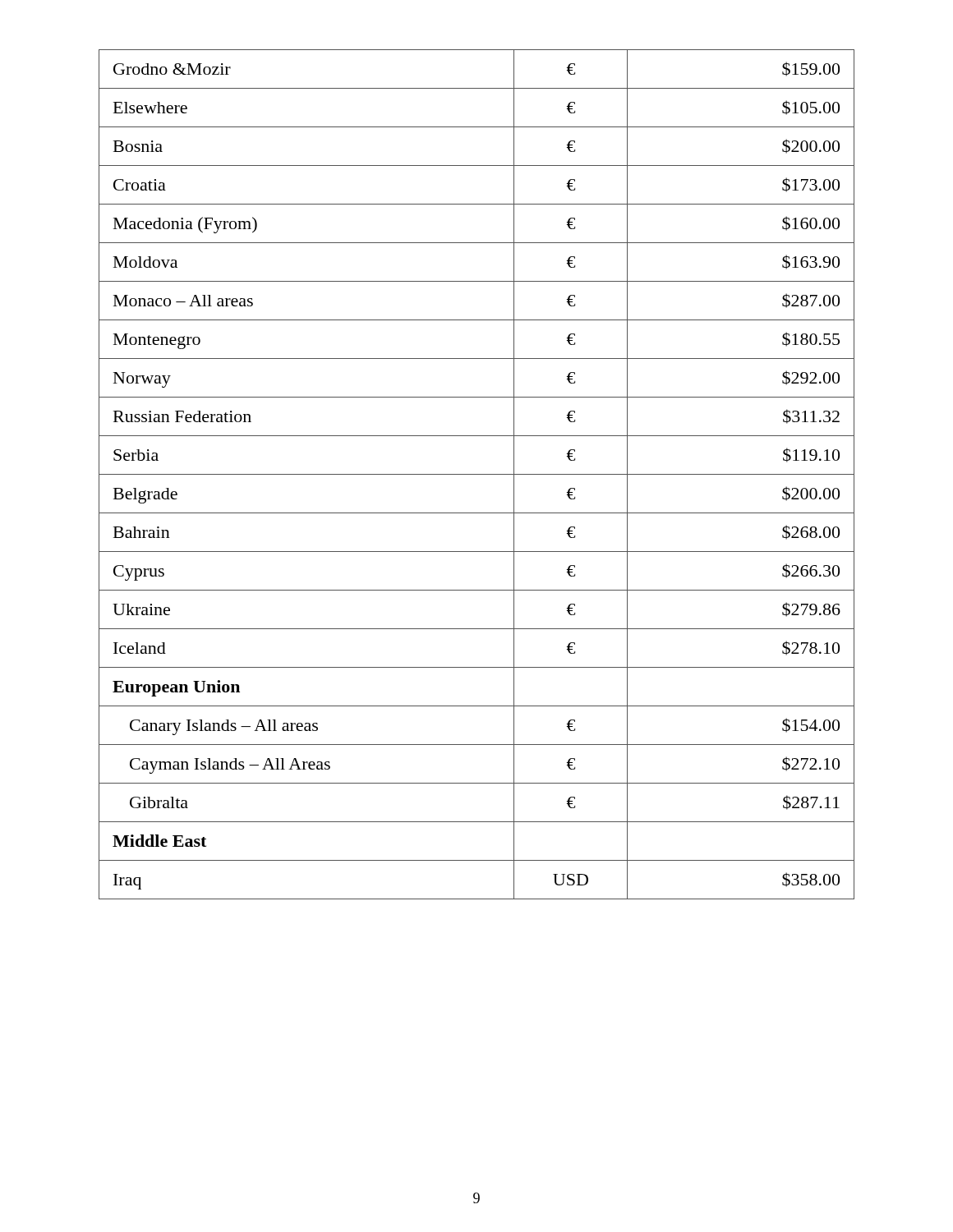Screen dimensions: 1232x953
Task: Select the table that reads "Cayman Islands – All Areas"
Action: (x=476, y=474)
